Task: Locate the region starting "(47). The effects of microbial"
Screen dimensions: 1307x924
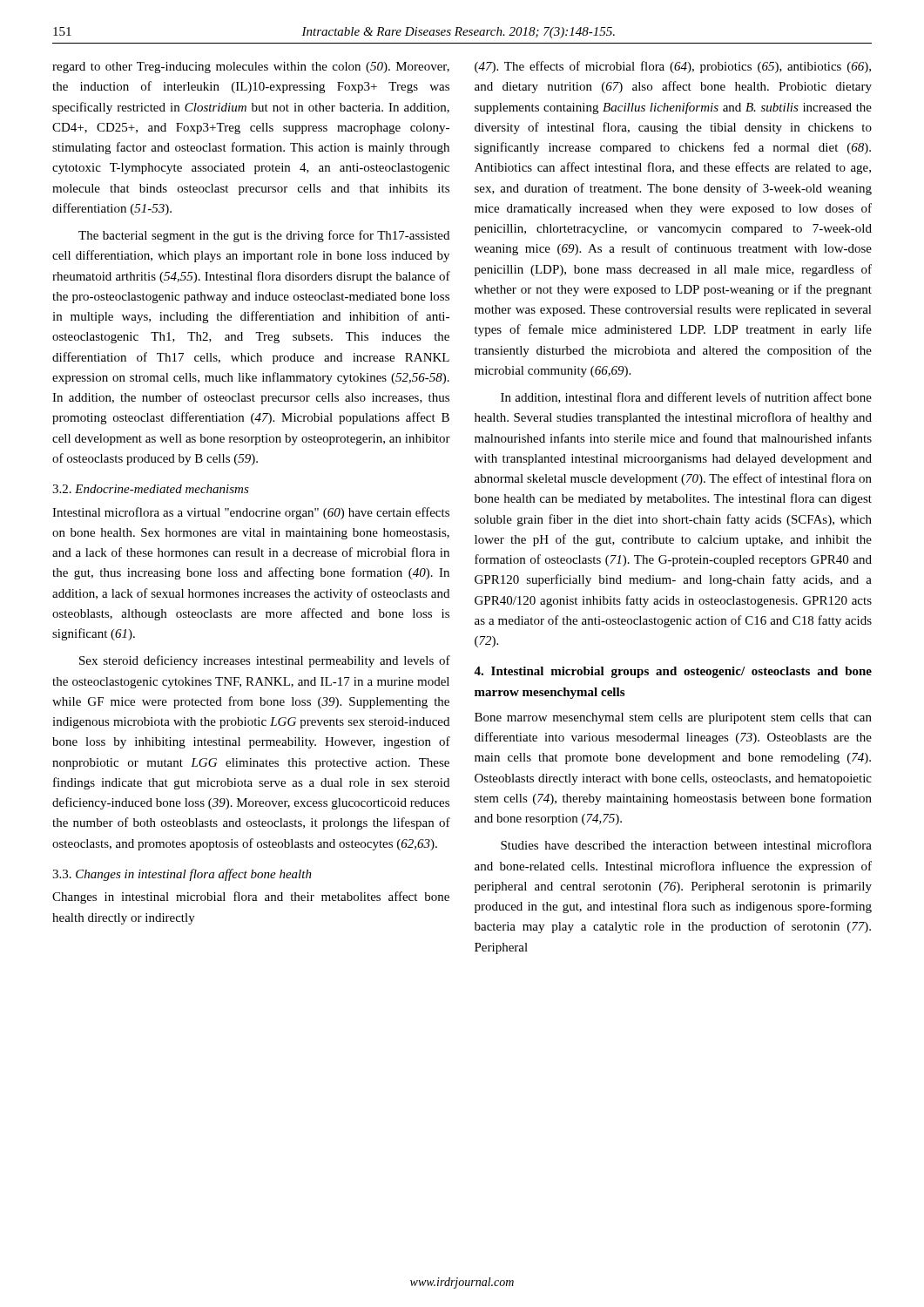Action: click(x=673, y=219)
